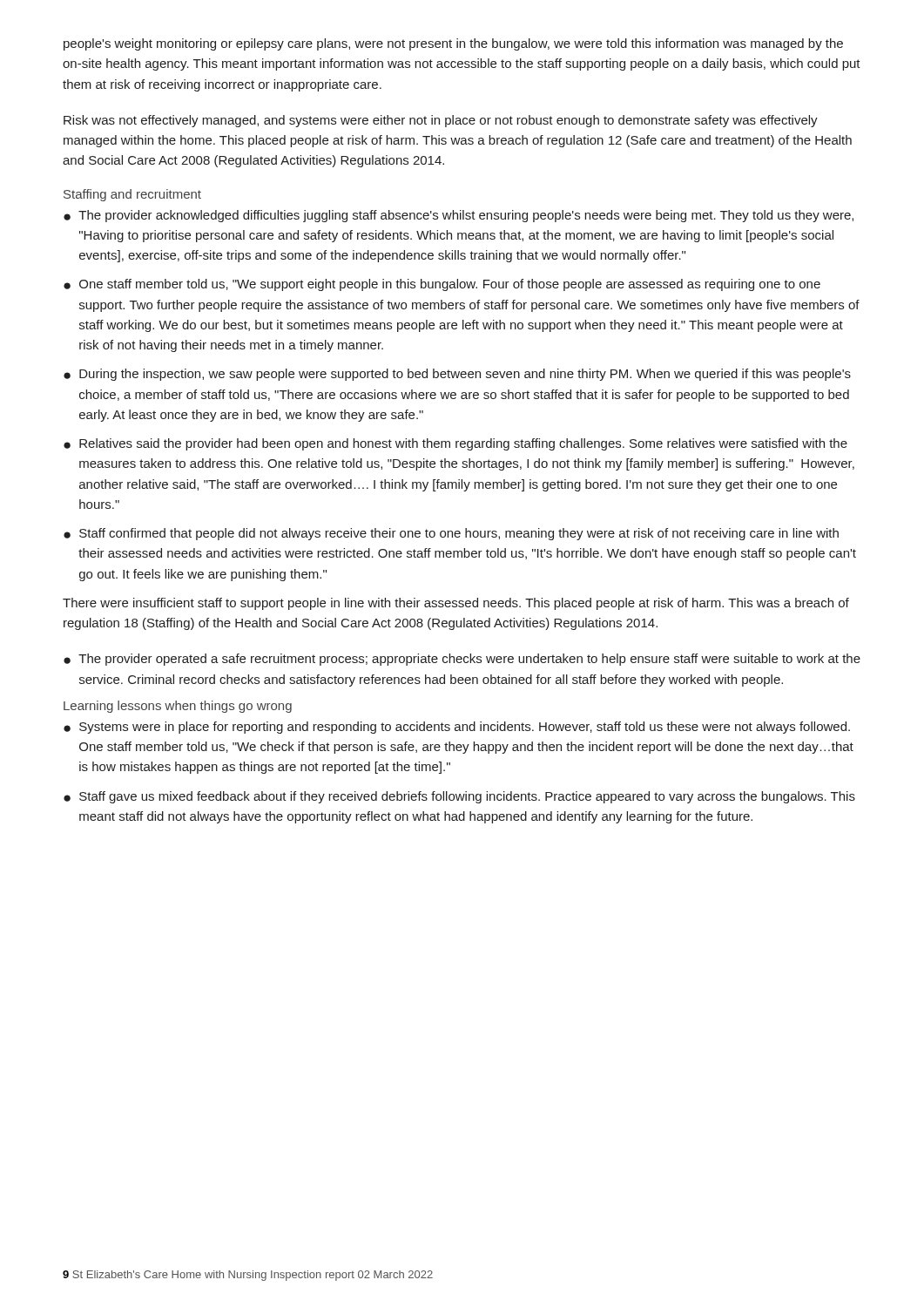This screenshot has height=1307, width=924.
Task: Locate the element starting "● The provider acknowledged difficulties juggling staff absence's"
Action: 462,235
